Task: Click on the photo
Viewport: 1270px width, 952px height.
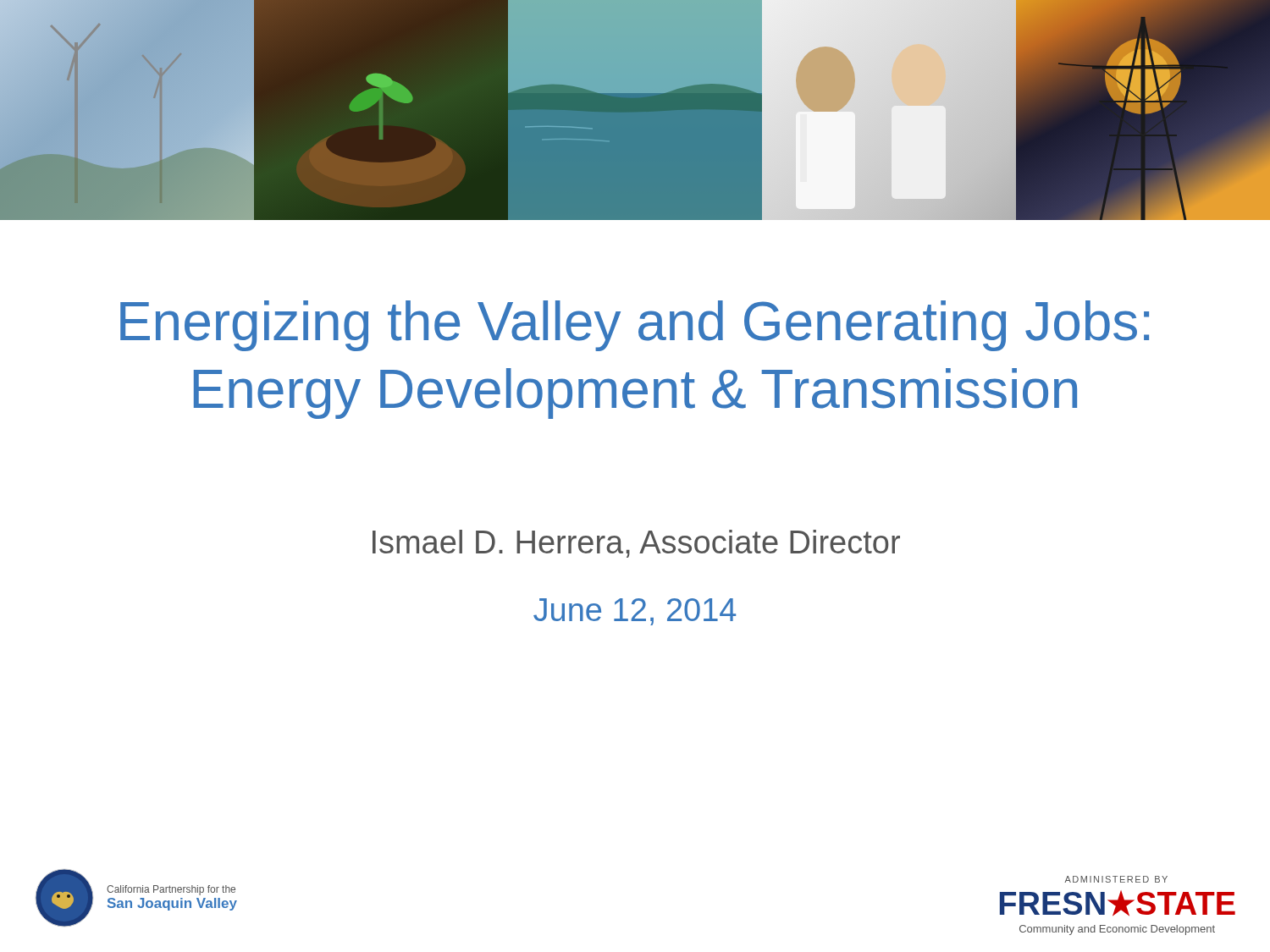Action: tap(635, 110)
